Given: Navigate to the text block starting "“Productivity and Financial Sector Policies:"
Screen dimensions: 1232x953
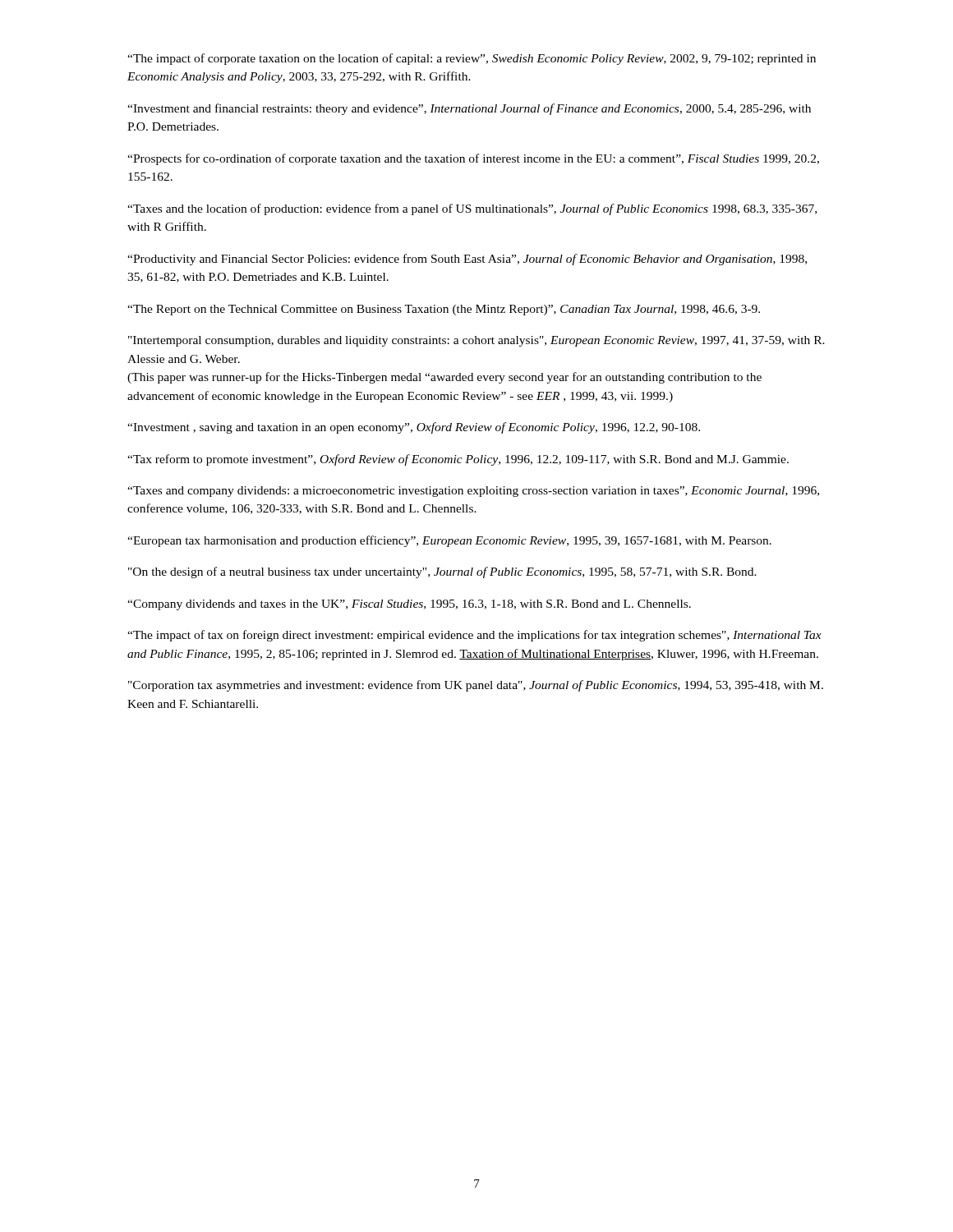Looking at the screenshot, I should coord(467,267).
